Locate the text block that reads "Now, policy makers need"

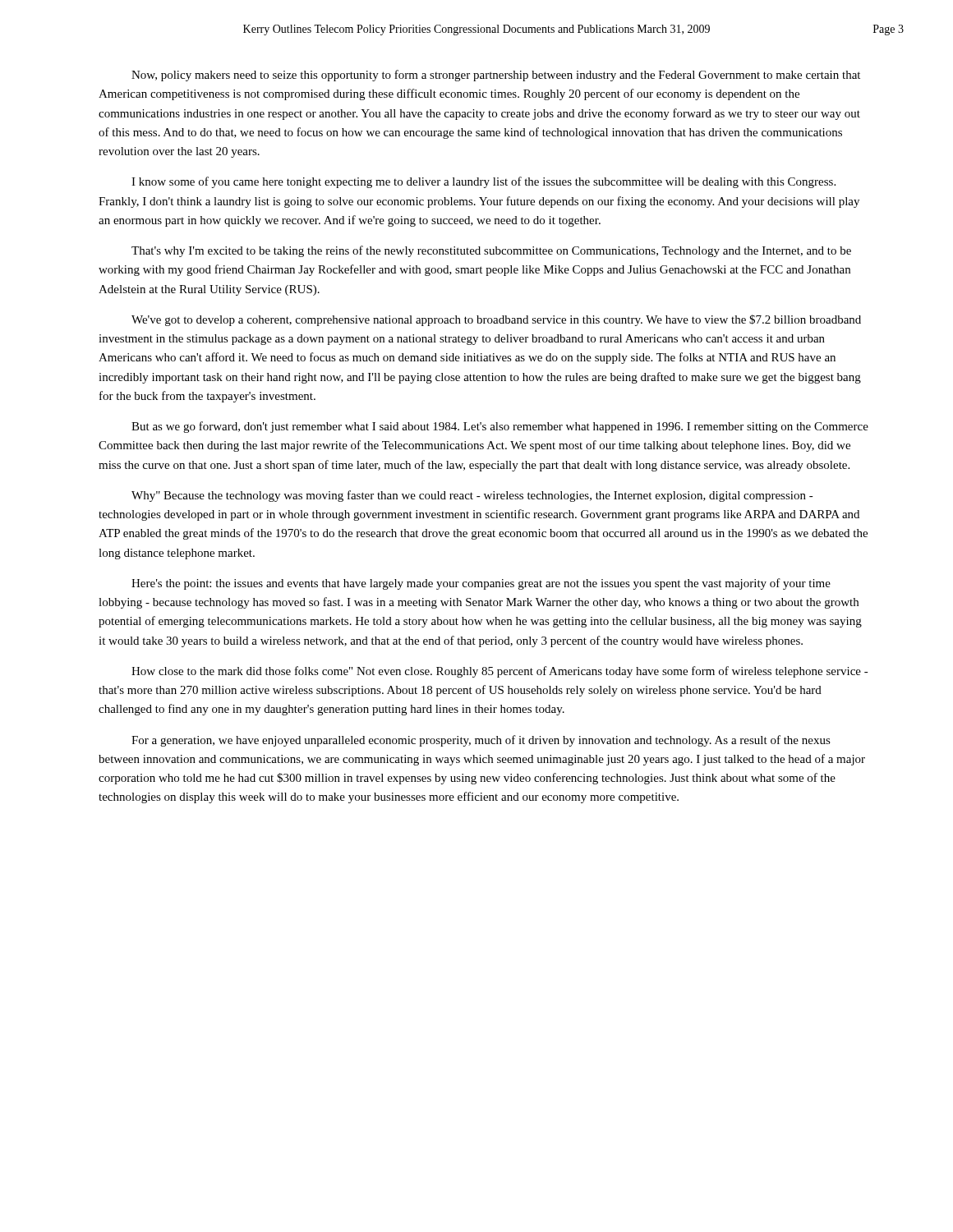(485, 113)
